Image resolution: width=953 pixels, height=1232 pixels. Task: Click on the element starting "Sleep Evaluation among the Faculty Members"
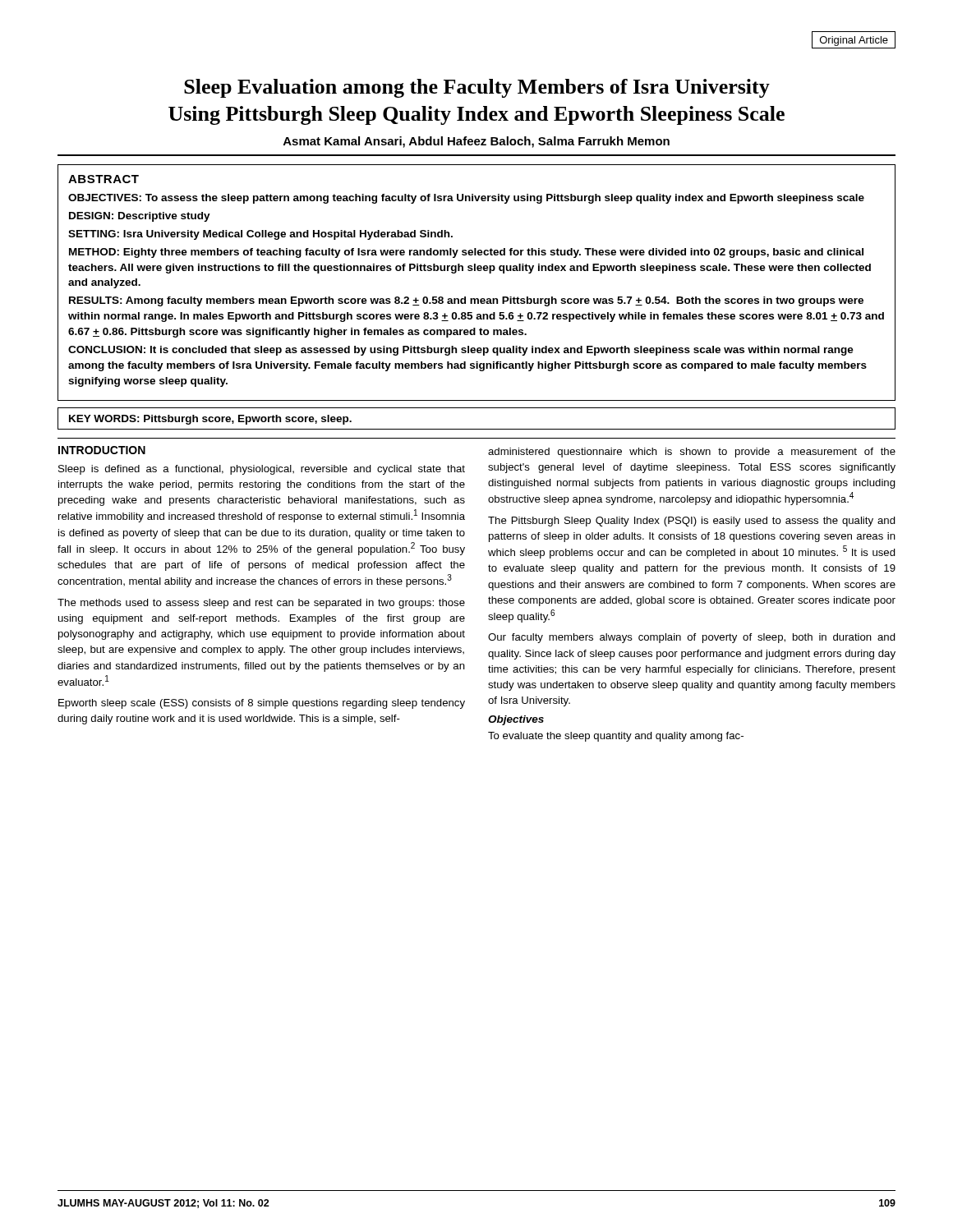click(476, 101)
